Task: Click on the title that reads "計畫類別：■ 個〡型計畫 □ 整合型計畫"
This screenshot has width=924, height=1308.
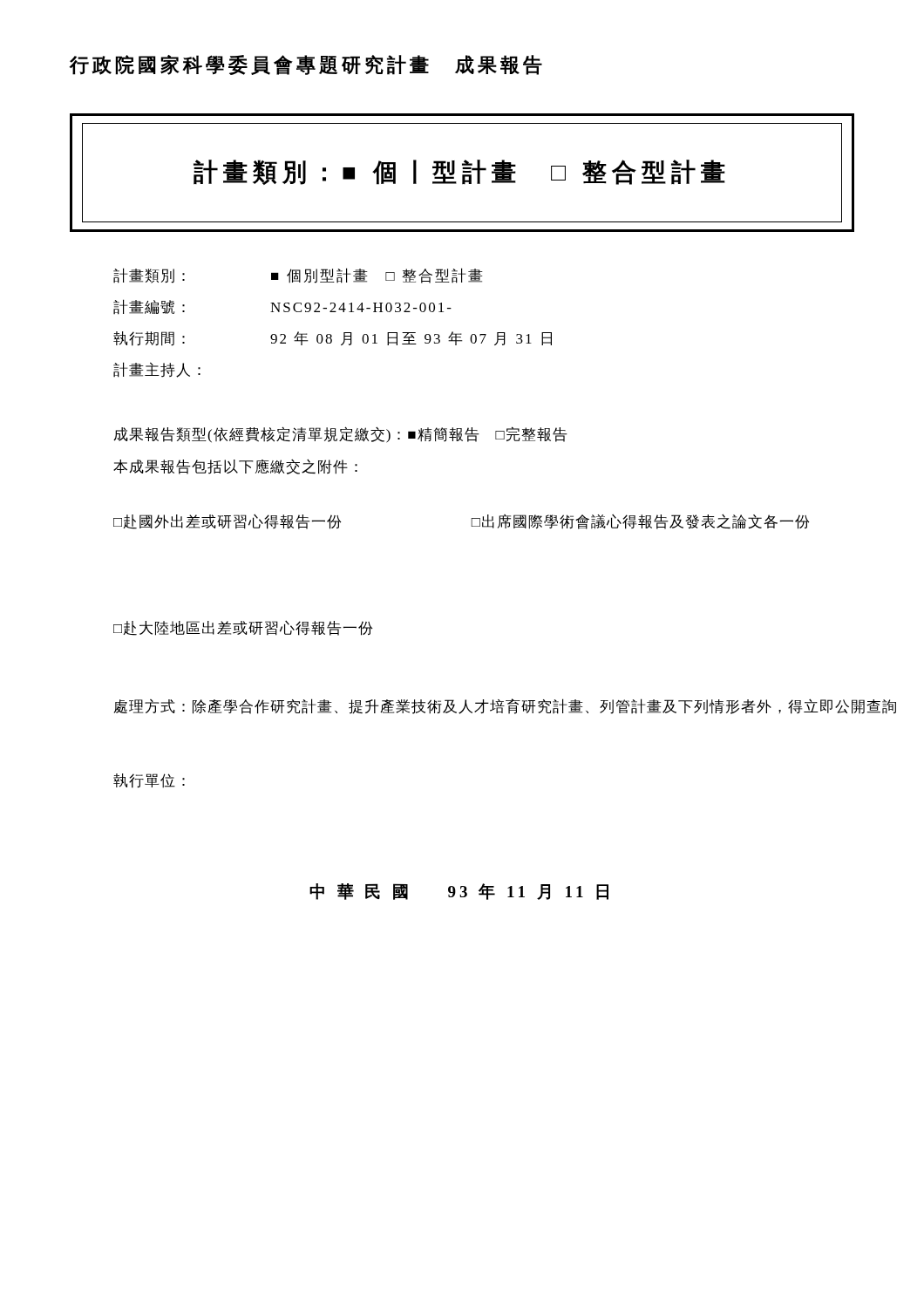Action: [x=462, y=173]
